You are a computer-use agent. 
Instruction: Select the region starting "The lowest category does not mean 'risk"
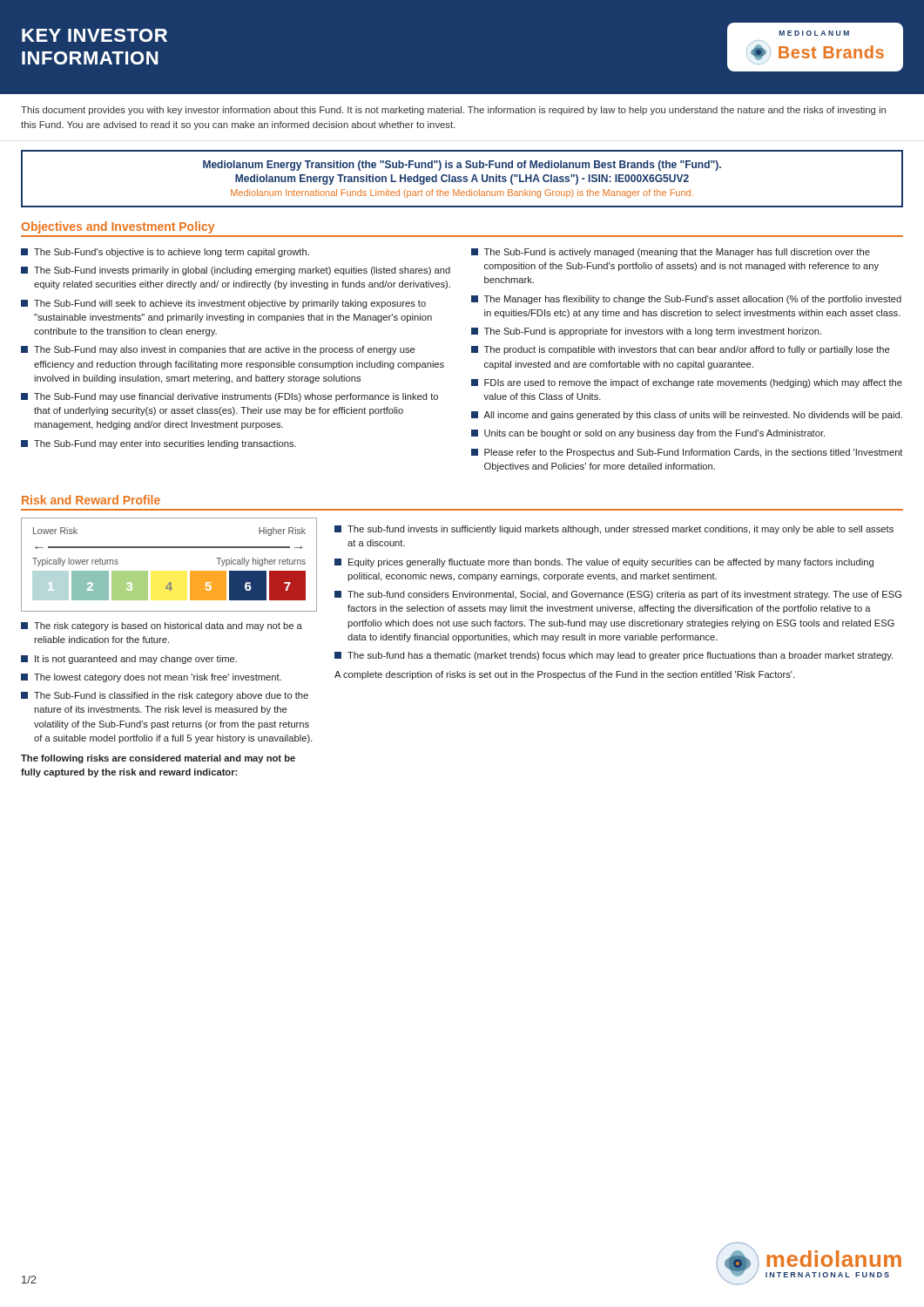pyautogui.click(x=151, y=677)
